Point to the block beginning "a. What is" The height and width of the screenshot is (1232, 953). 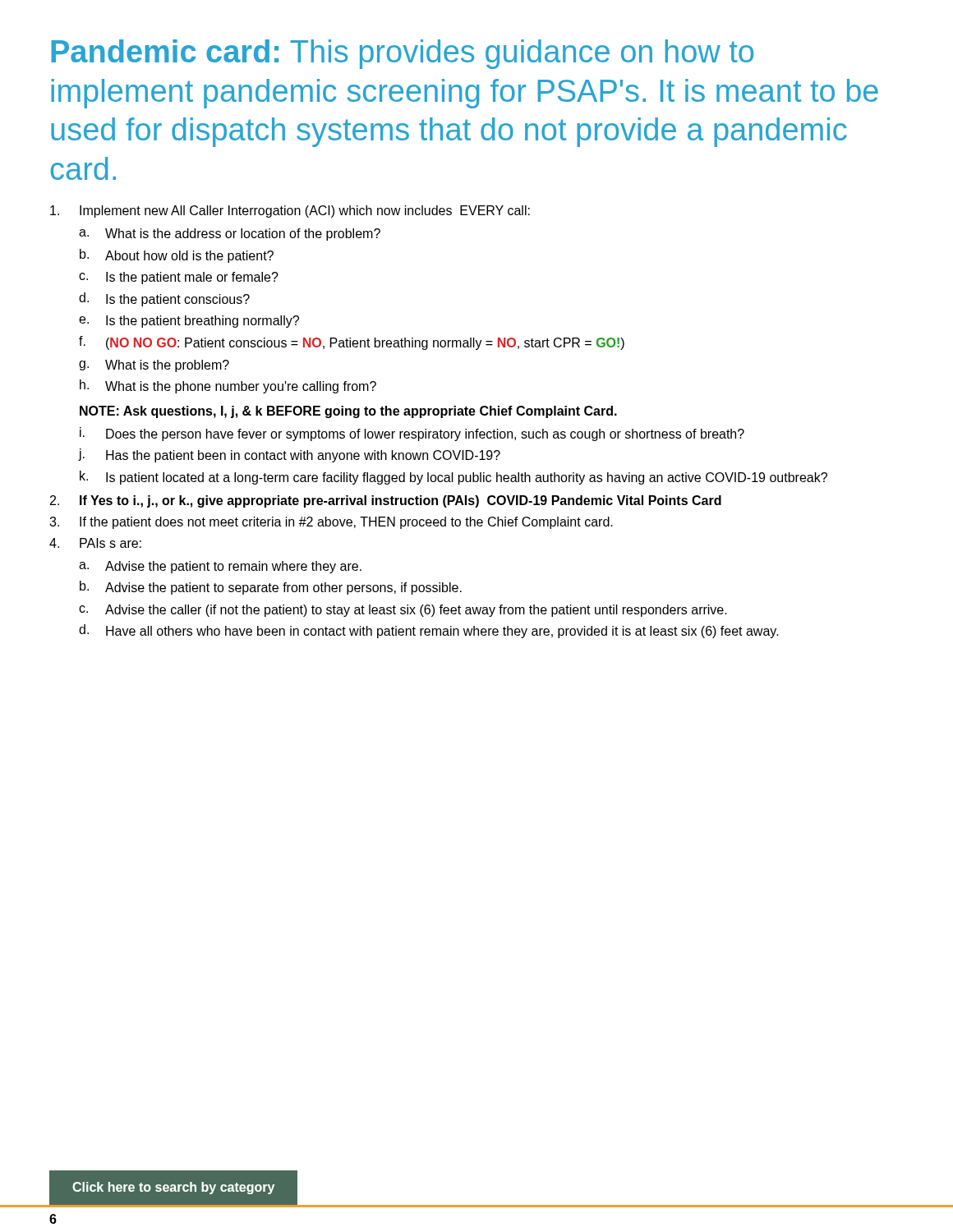pyautogui.click(x=230, y=234)
